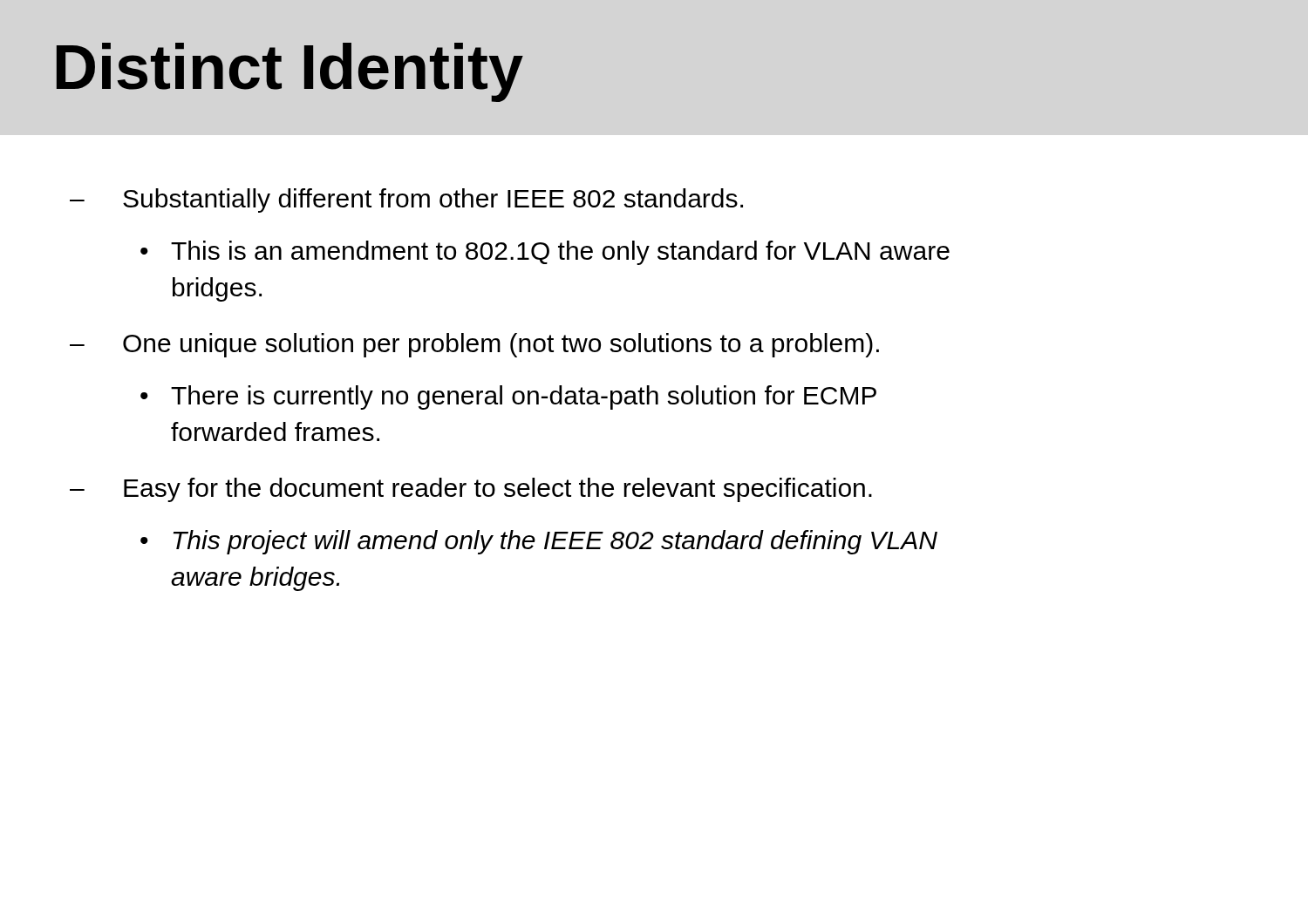Locate the block of text that opens with "• This project will amend only the"
This screenshot has height=924, width=1308.
tap(538, 559)
